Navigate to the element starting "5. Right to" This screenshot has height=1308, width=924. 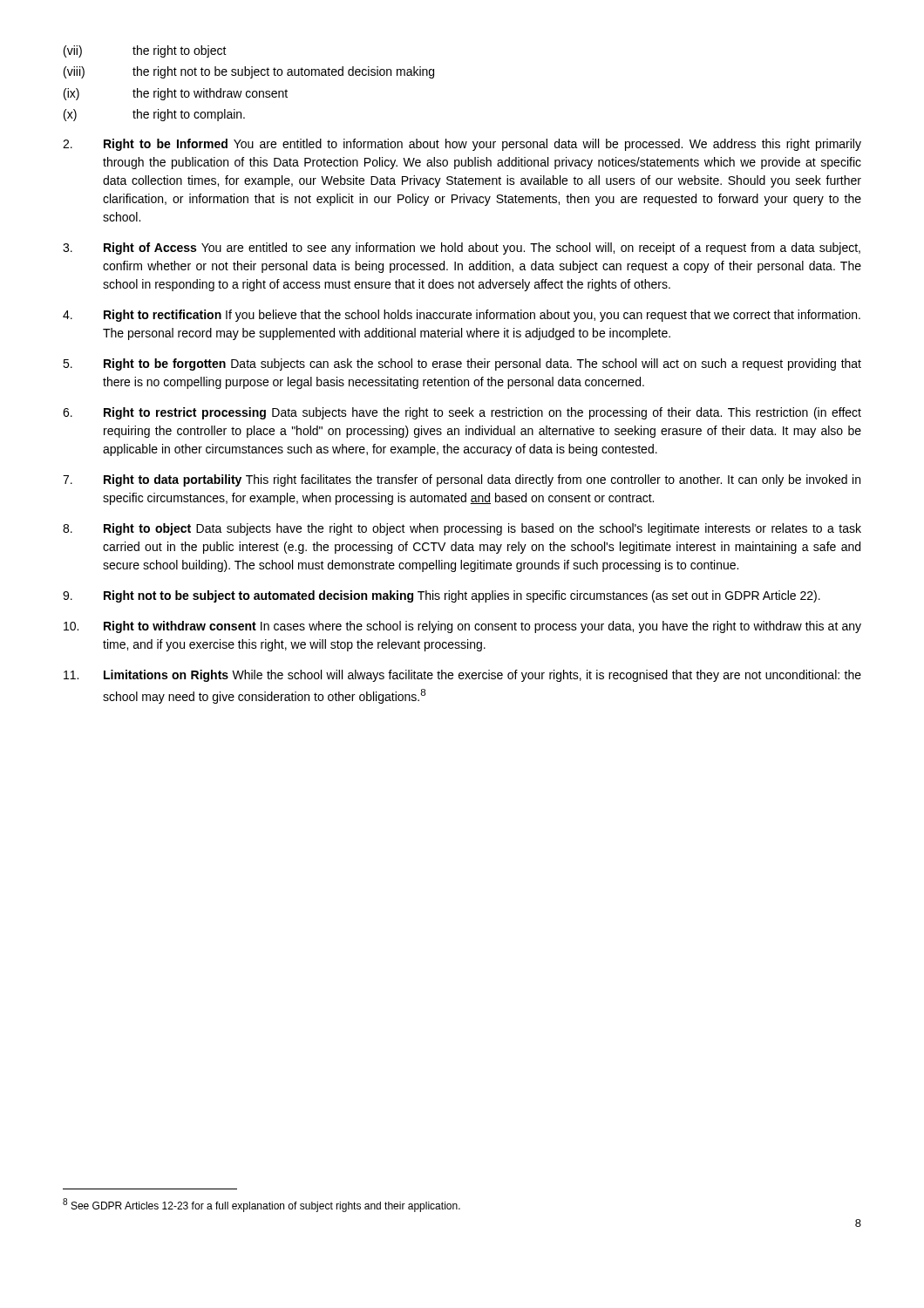462,373
